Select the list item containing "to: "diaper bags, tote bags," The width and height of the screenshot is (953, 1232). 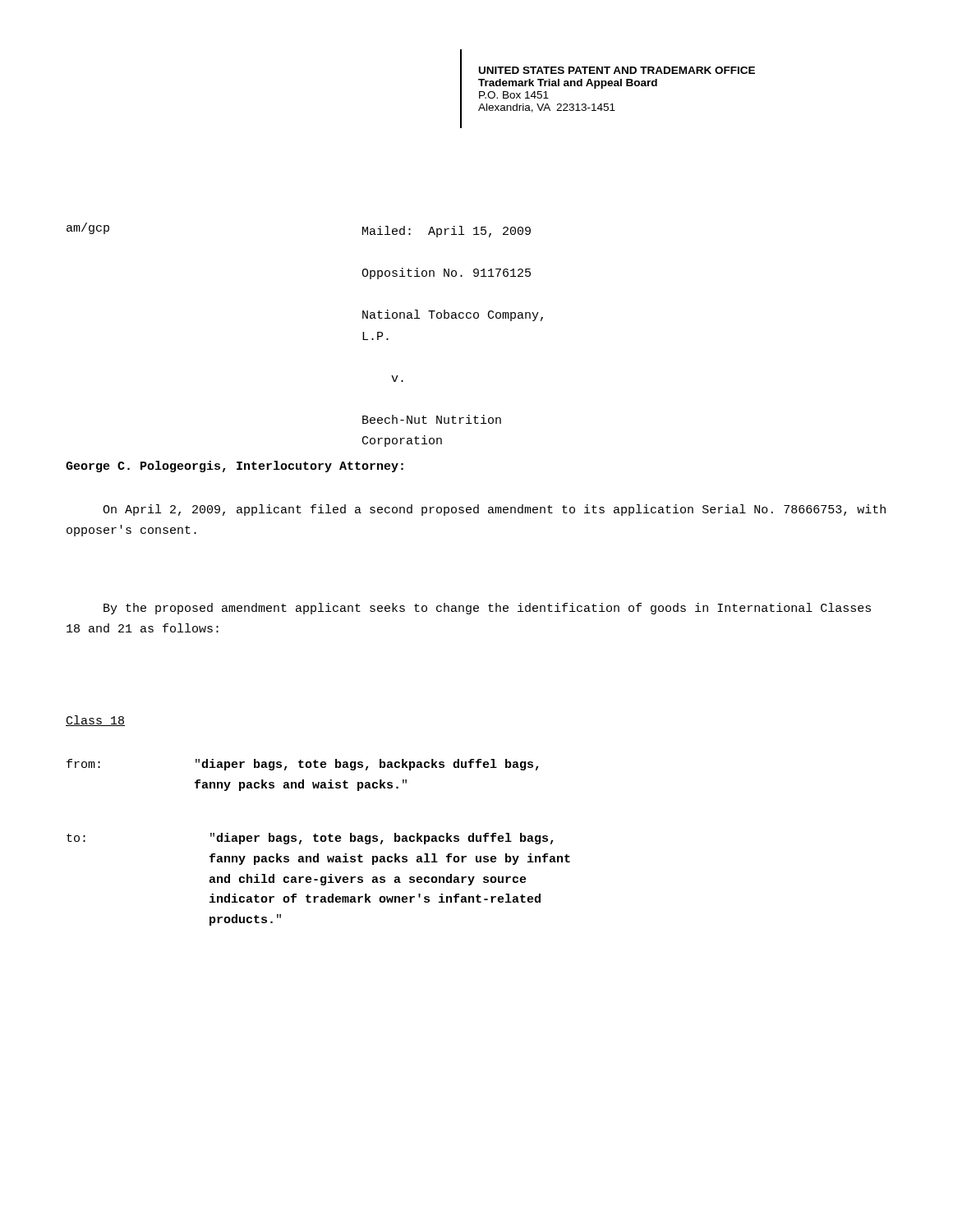(x=476, y=880)
